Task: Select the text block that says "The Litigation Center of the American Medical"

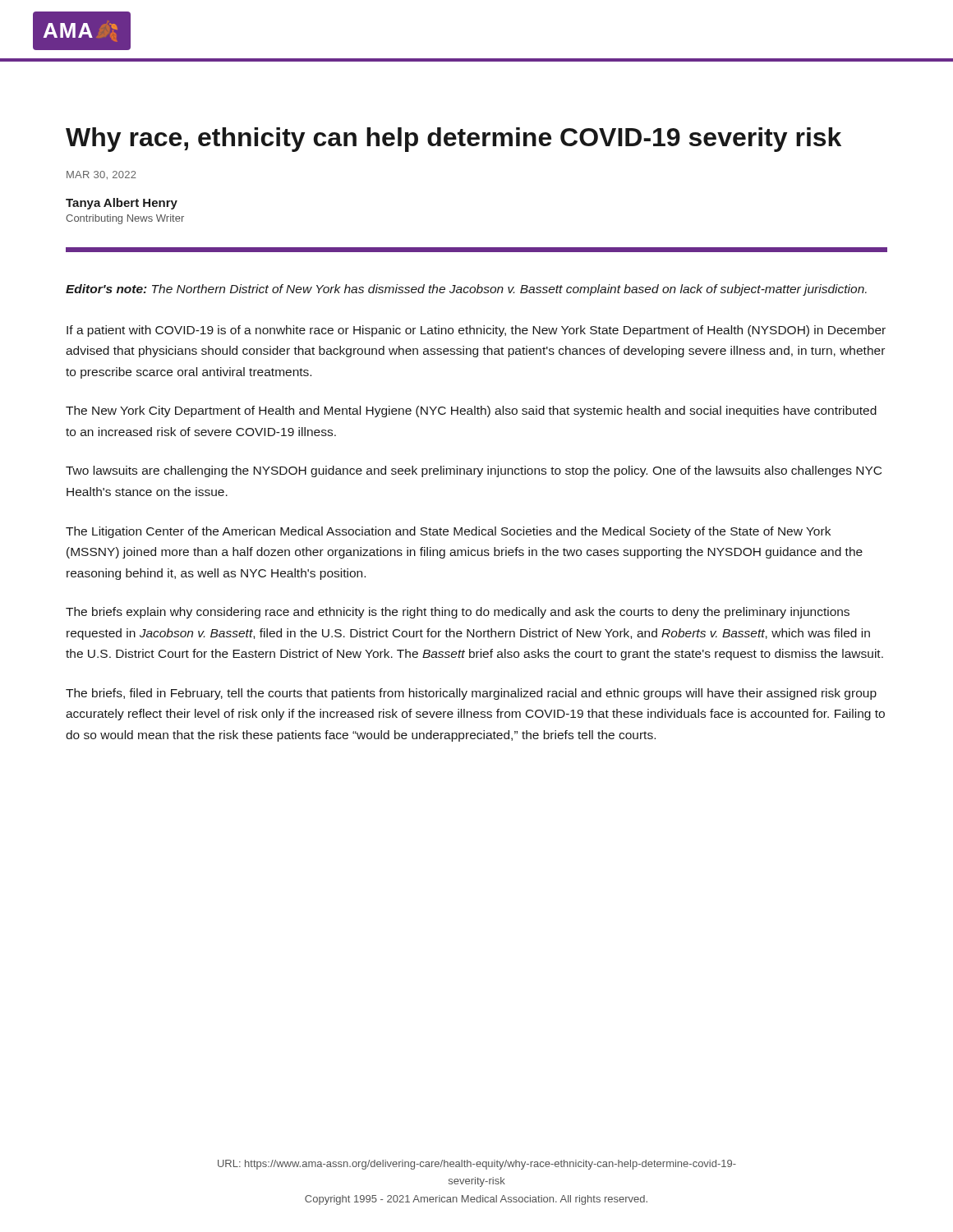Action: 464,552
